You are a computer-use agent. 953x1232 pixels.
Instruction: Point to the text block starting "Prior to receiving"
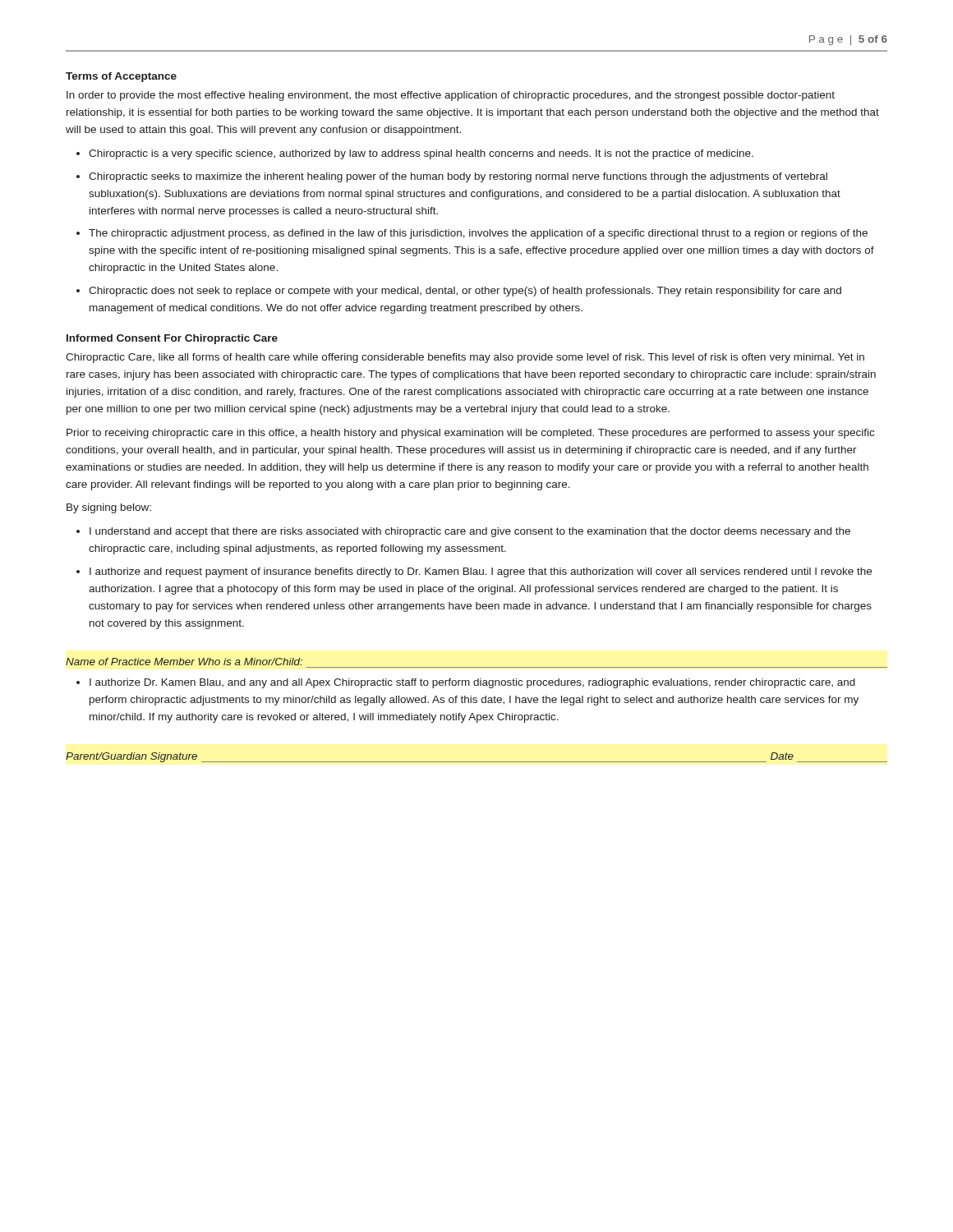coord(470,458)
